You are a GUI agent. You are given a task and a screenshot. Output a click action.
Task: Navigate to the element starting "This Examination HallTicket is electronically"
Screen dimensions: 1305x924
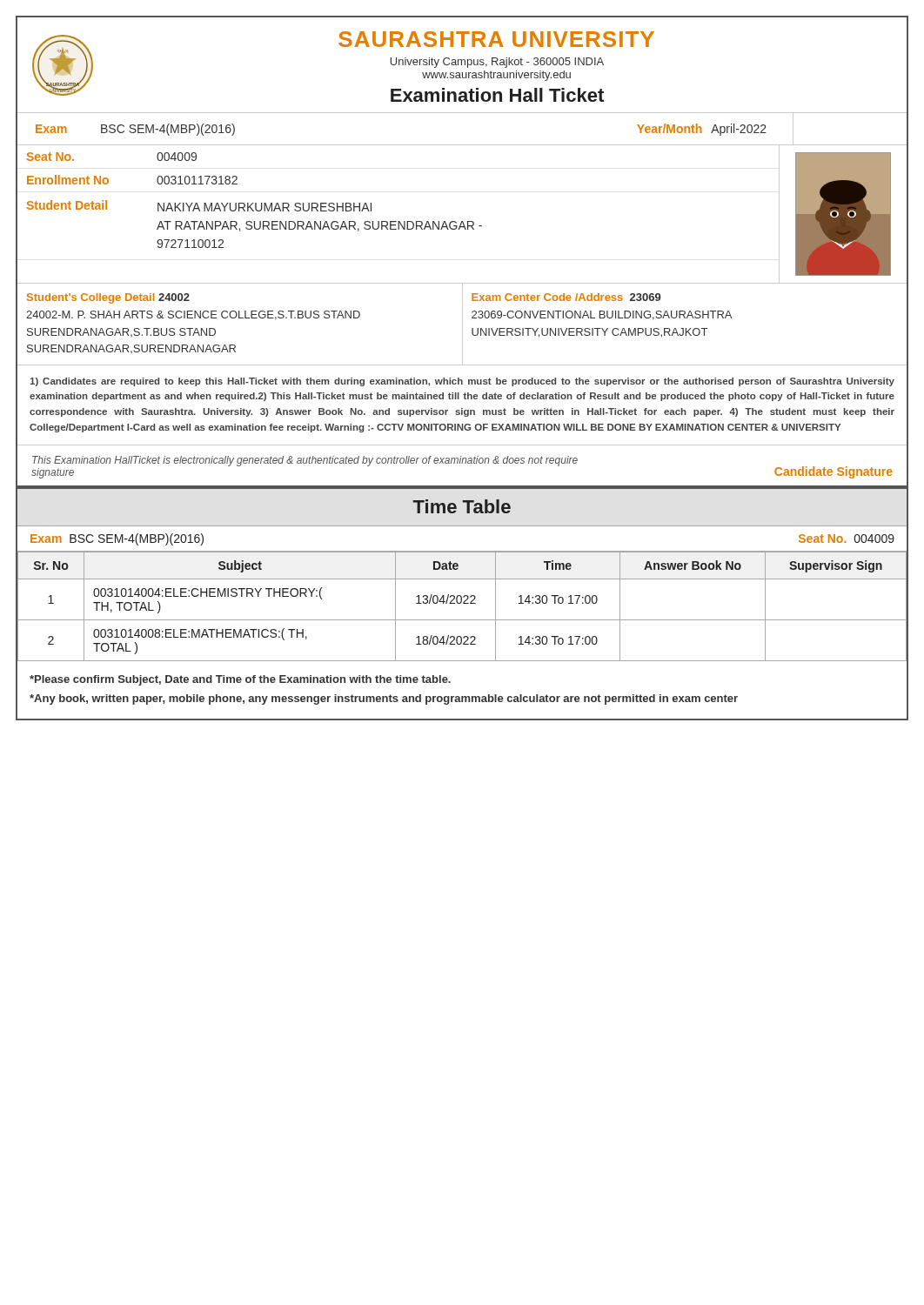pos(462,466)
